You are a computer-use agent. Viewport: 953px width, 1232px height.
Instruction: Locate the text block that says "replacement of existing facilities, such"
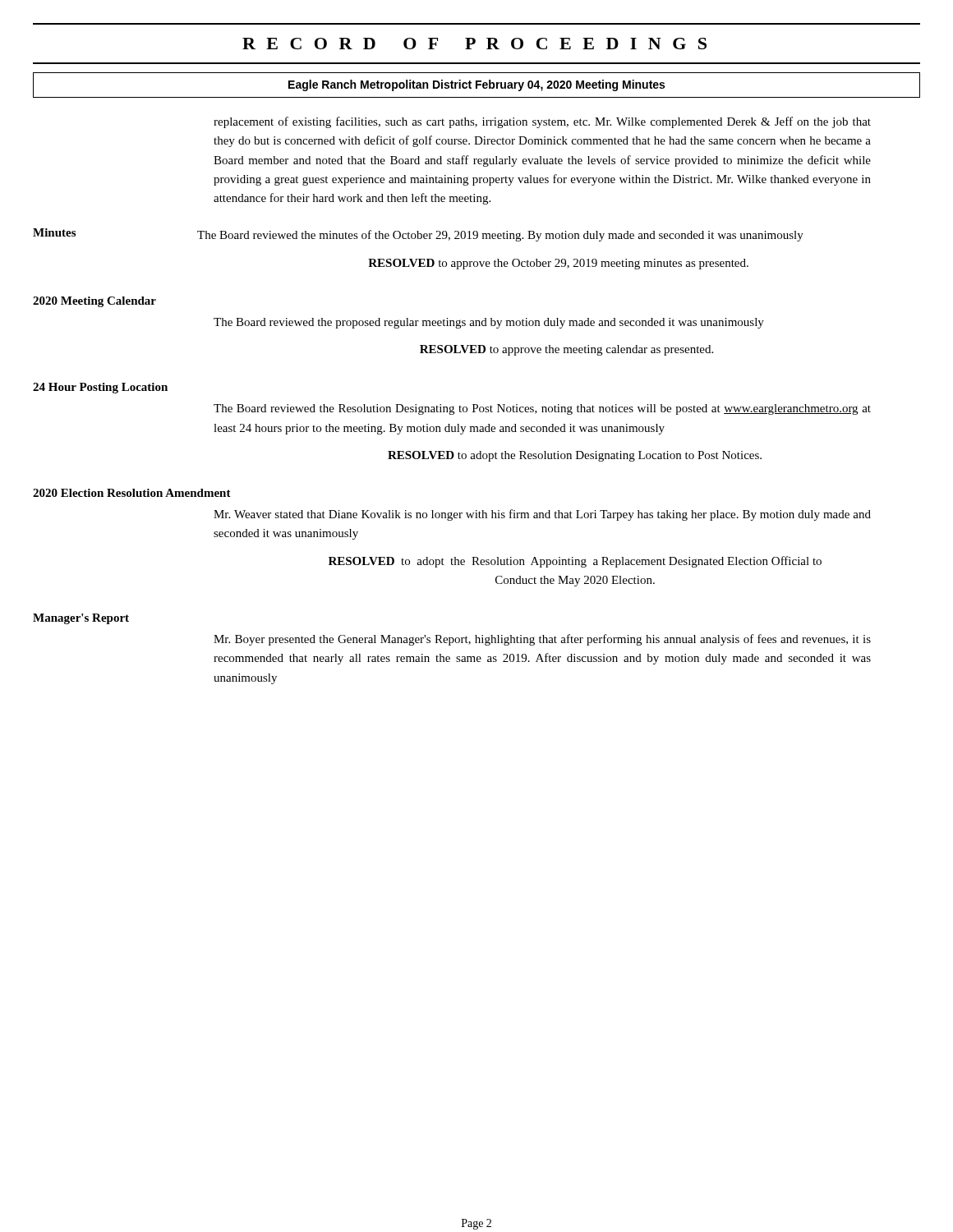[542, 160]
